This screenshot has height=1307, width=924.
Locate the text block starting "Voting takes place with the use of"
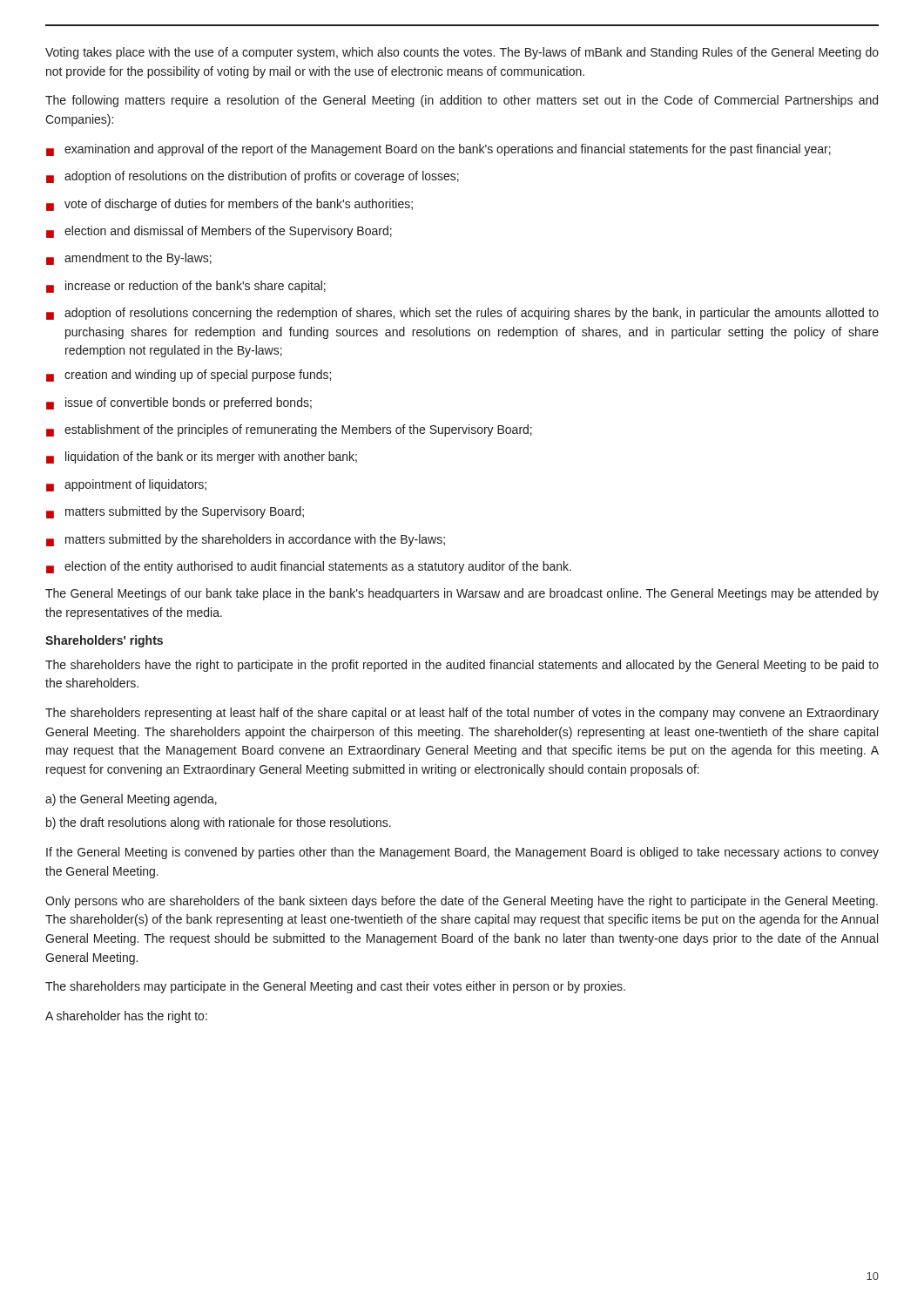tap(462, 62)
